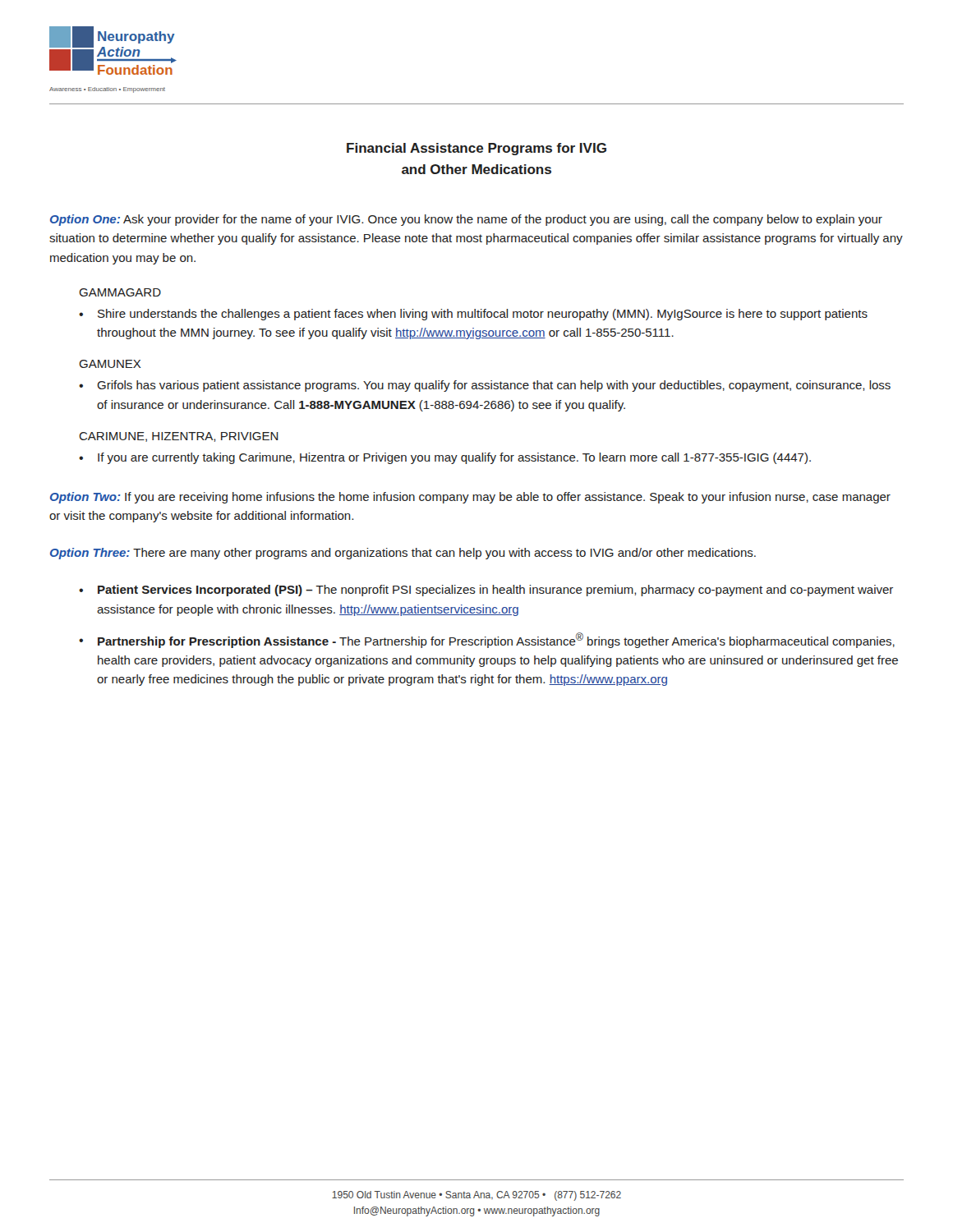This screenshot has height=1232, width=953.
Task: Select the element starting "Option Three: There are many other"
Action: click(403, 552)
